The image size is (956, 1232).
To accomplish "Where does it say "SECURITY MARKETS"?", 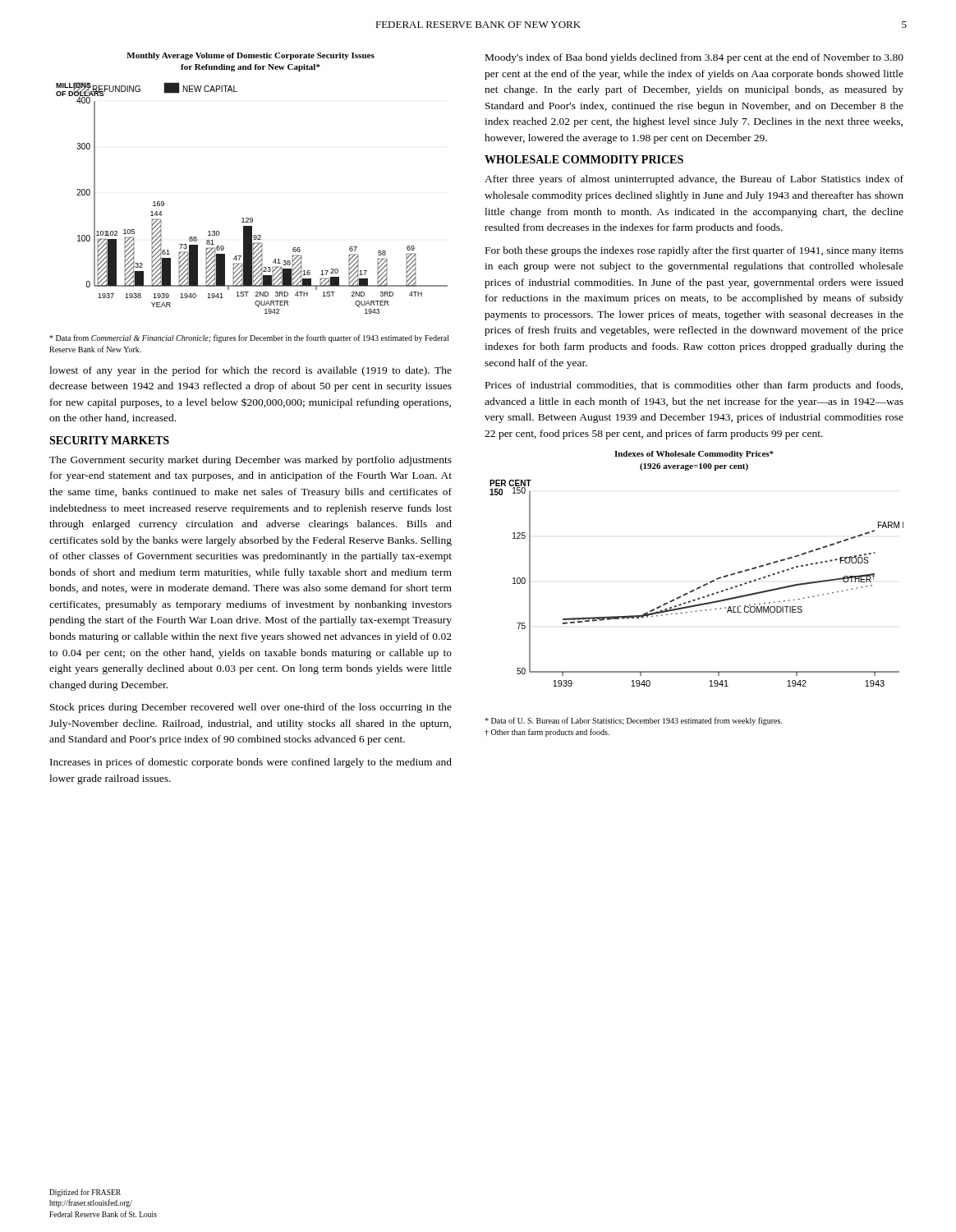I will (109, 441).
